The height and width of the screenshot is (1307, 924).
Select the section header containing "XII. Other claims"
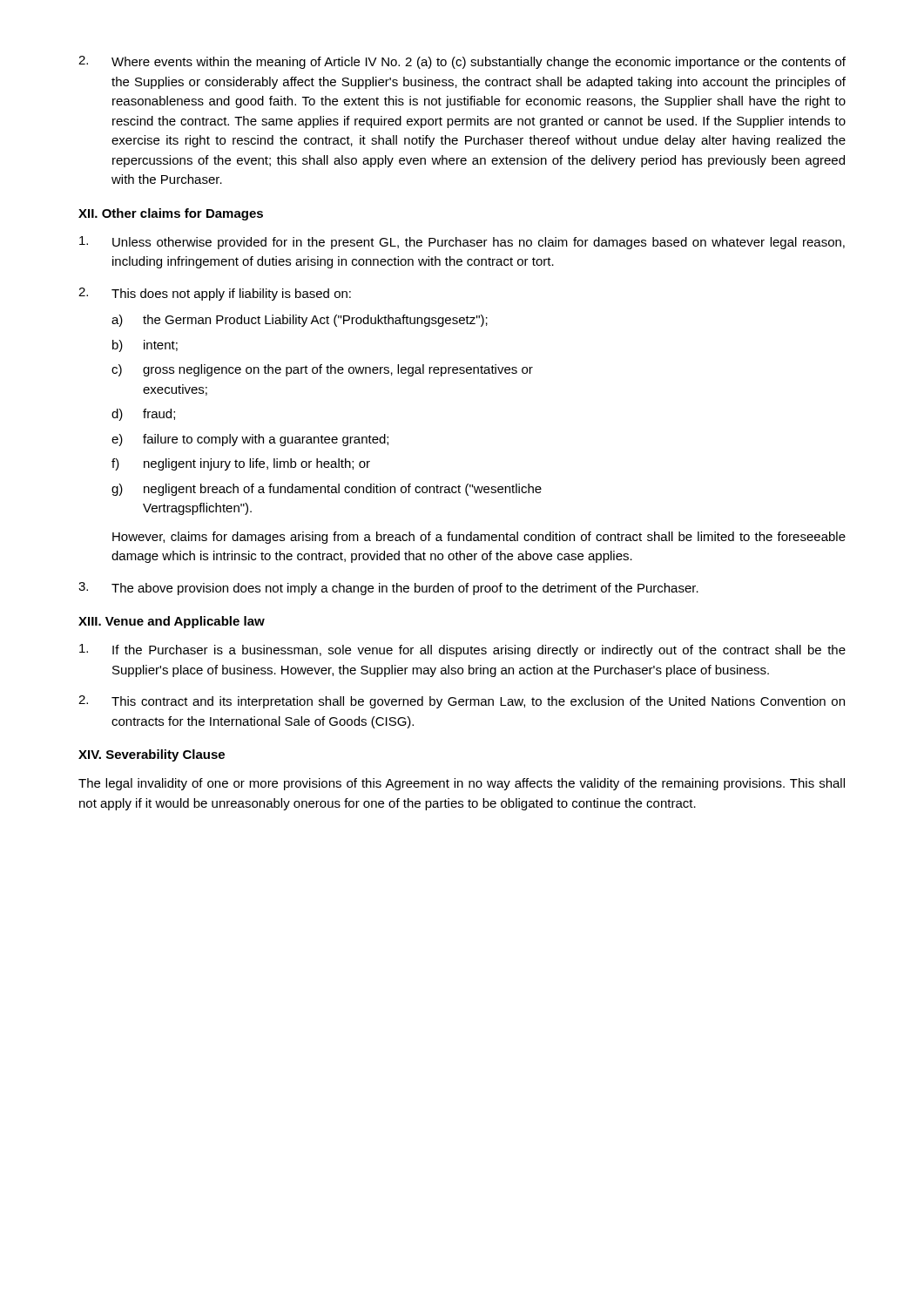[x=171, y=213]
